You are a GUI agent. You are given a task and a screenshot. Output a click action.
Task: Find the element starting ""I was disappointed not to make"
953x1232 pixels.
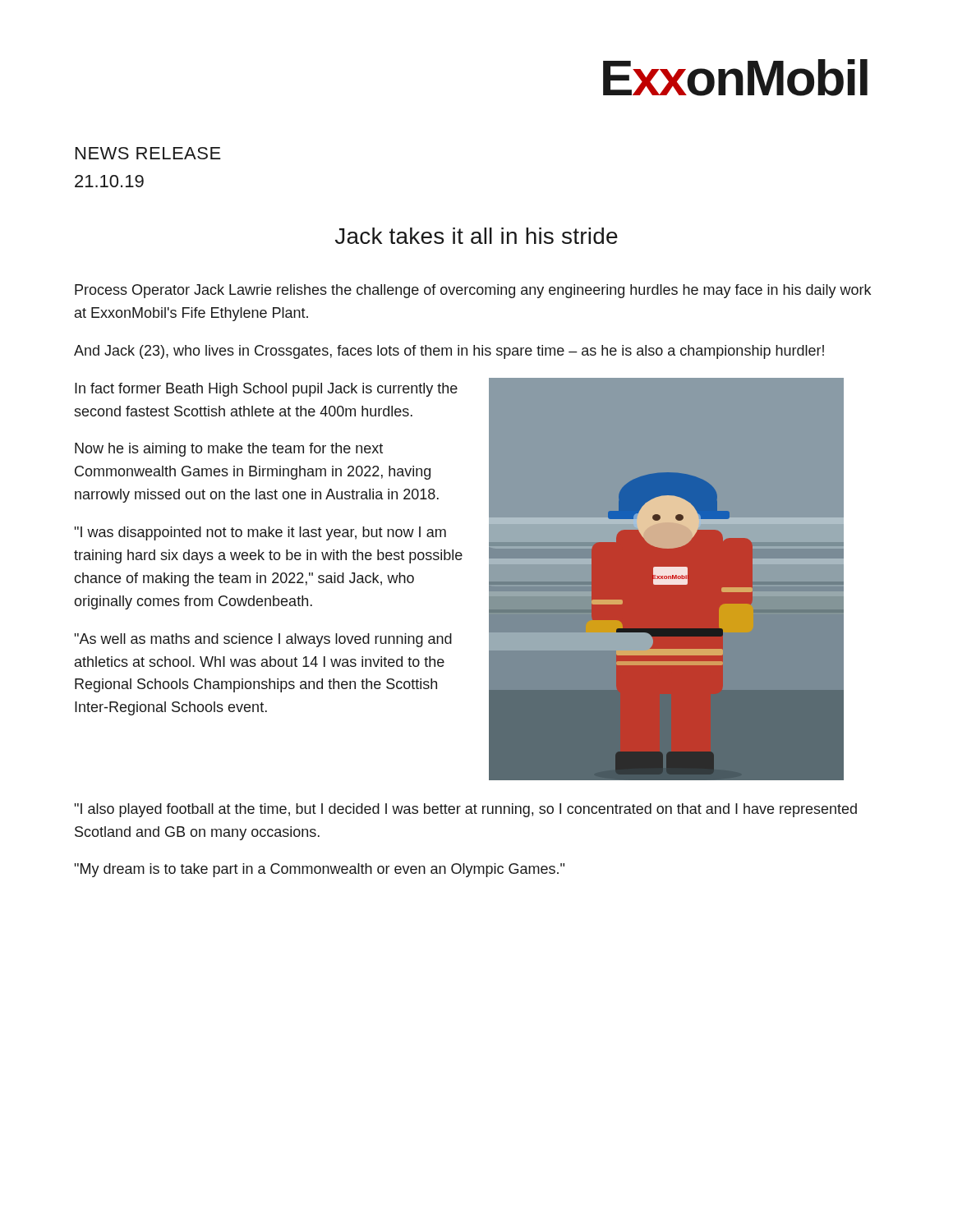pyautogui.click(x=268, y=567)
